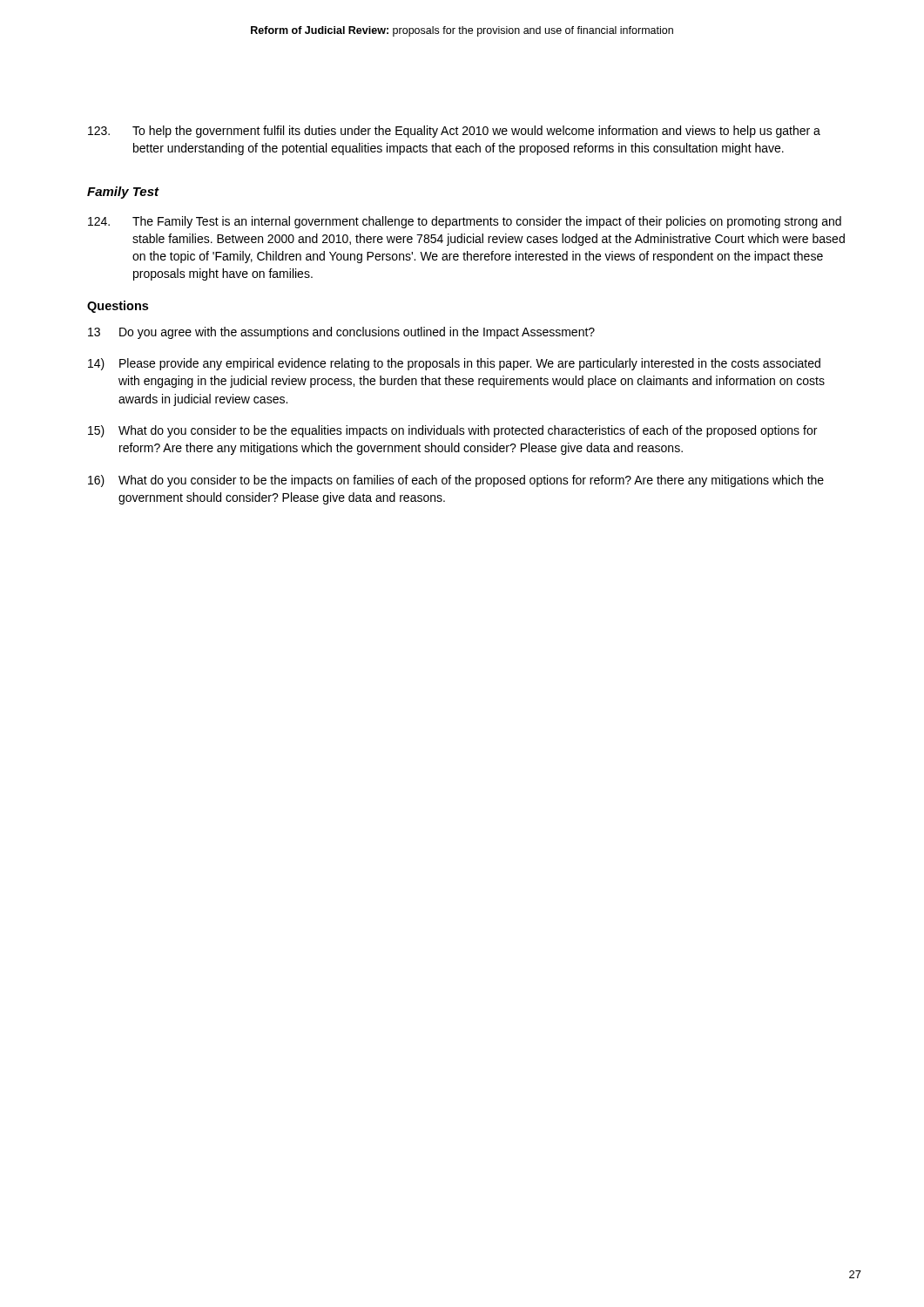Locate the block starting "124. The Family Test is an"
This screenshot has width=924, height=1307.
466,248
